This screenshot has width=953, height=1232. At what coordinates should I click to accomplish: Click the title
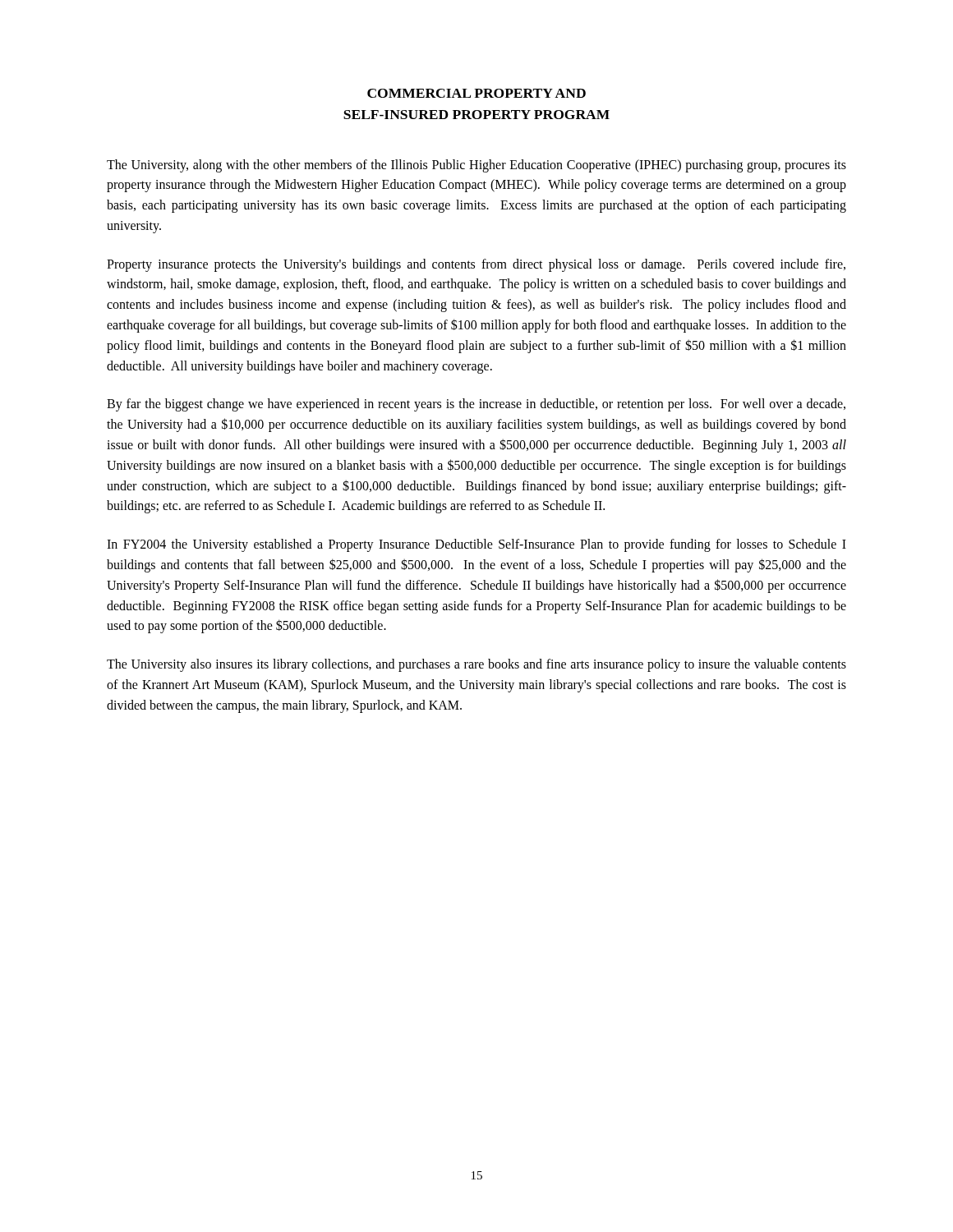(476, 104)
